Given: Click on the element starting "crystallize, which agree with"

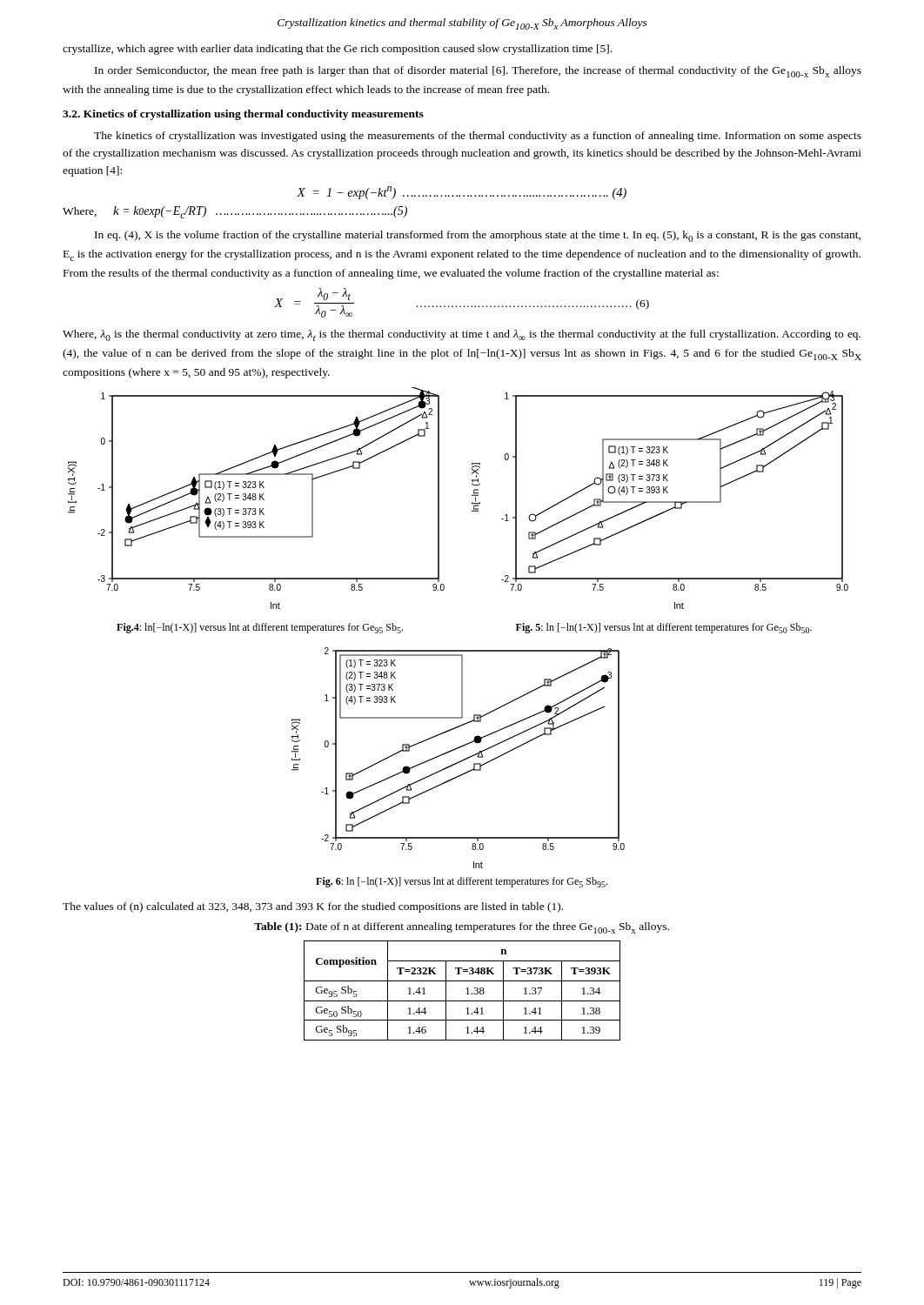Looking at the screenshot, I should pyautogui.click(x=338, y=48).
